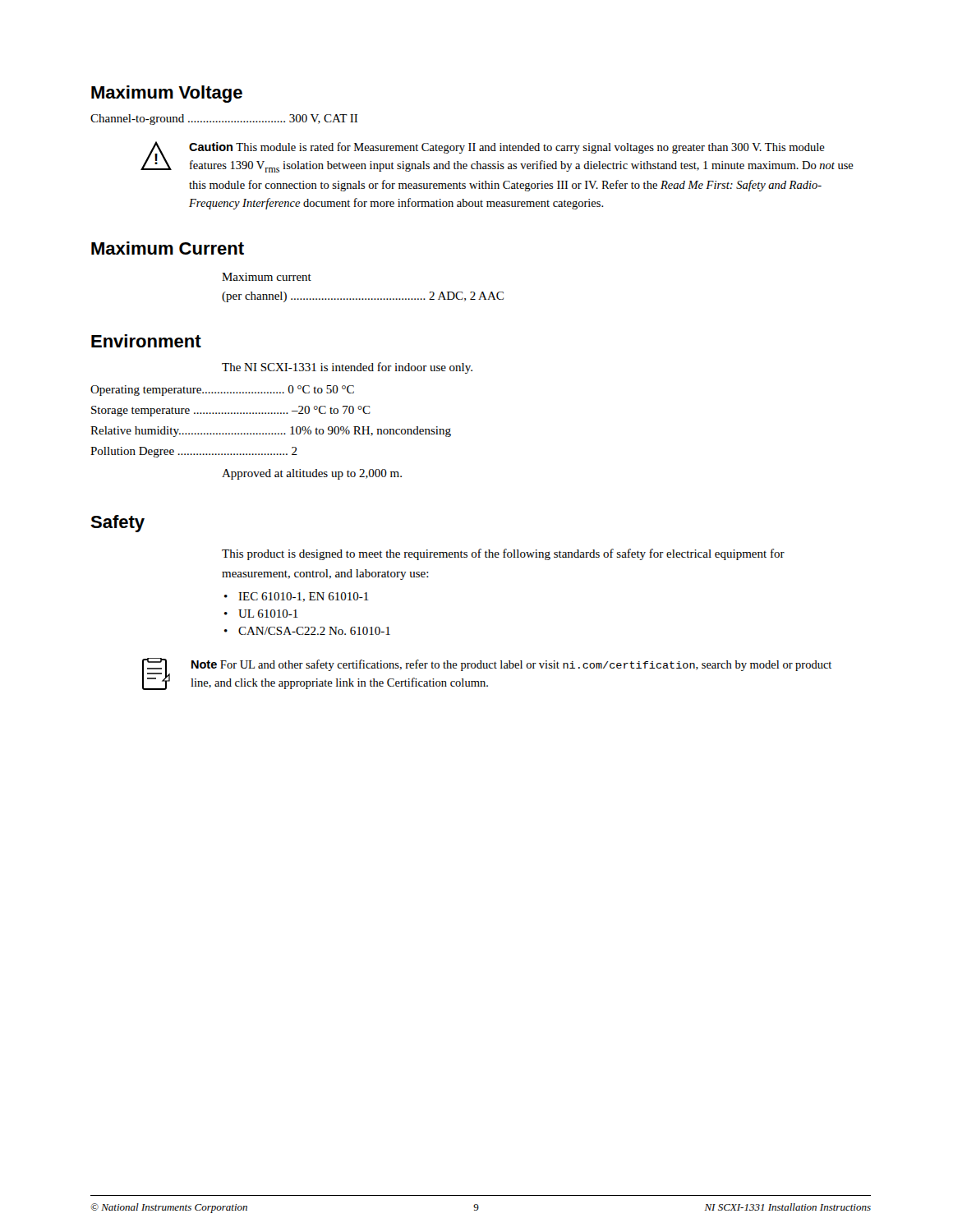The width and height of the screenshot is (953, 1232).
Task: Click on the passage starting "Maximum Current"
Action: coord(167,249)
